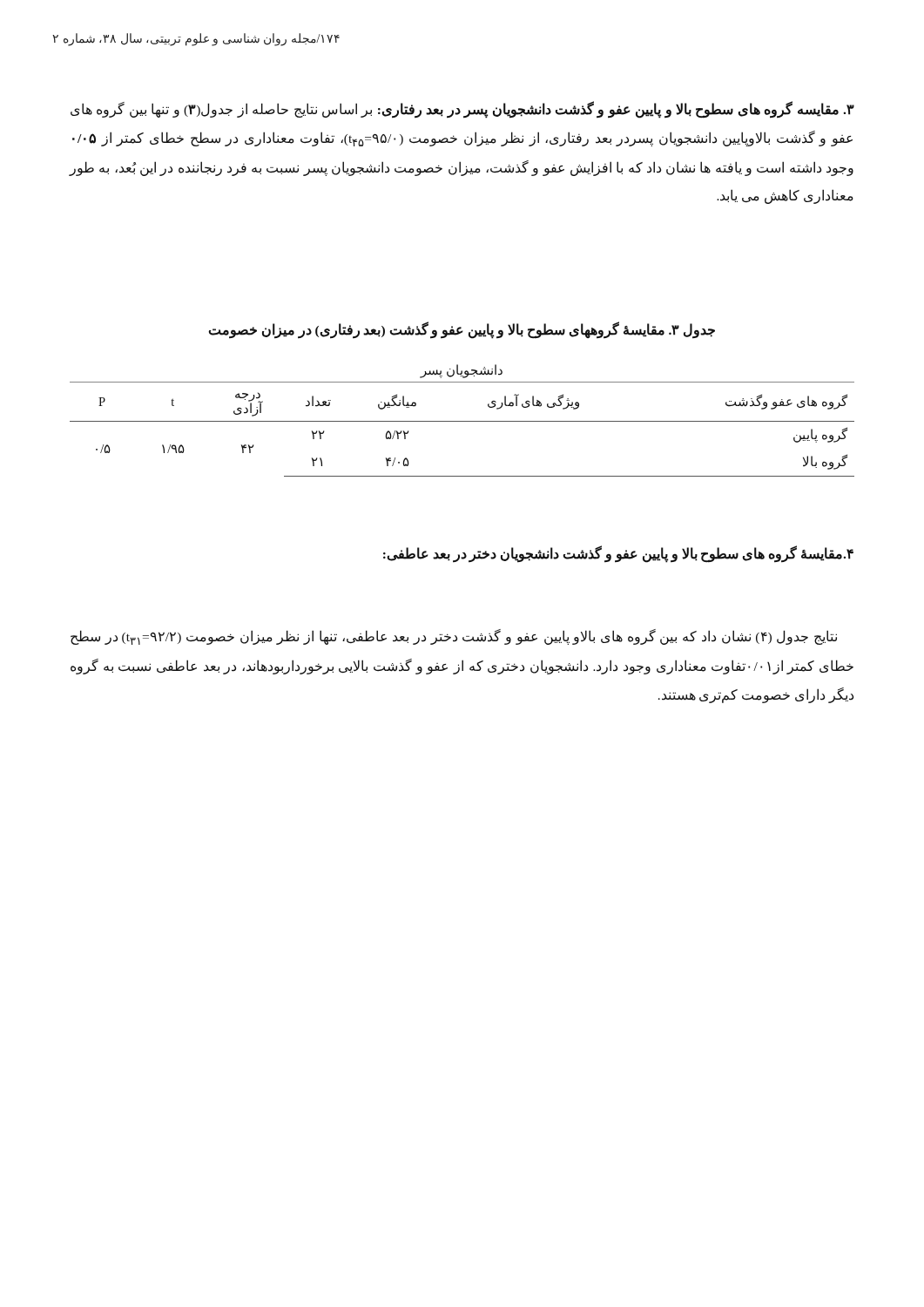Viewport: 924px width, 1307px height.
Task: Find the block on this page that starts "مقایسه گروه های"
Action: pos(462,153)
